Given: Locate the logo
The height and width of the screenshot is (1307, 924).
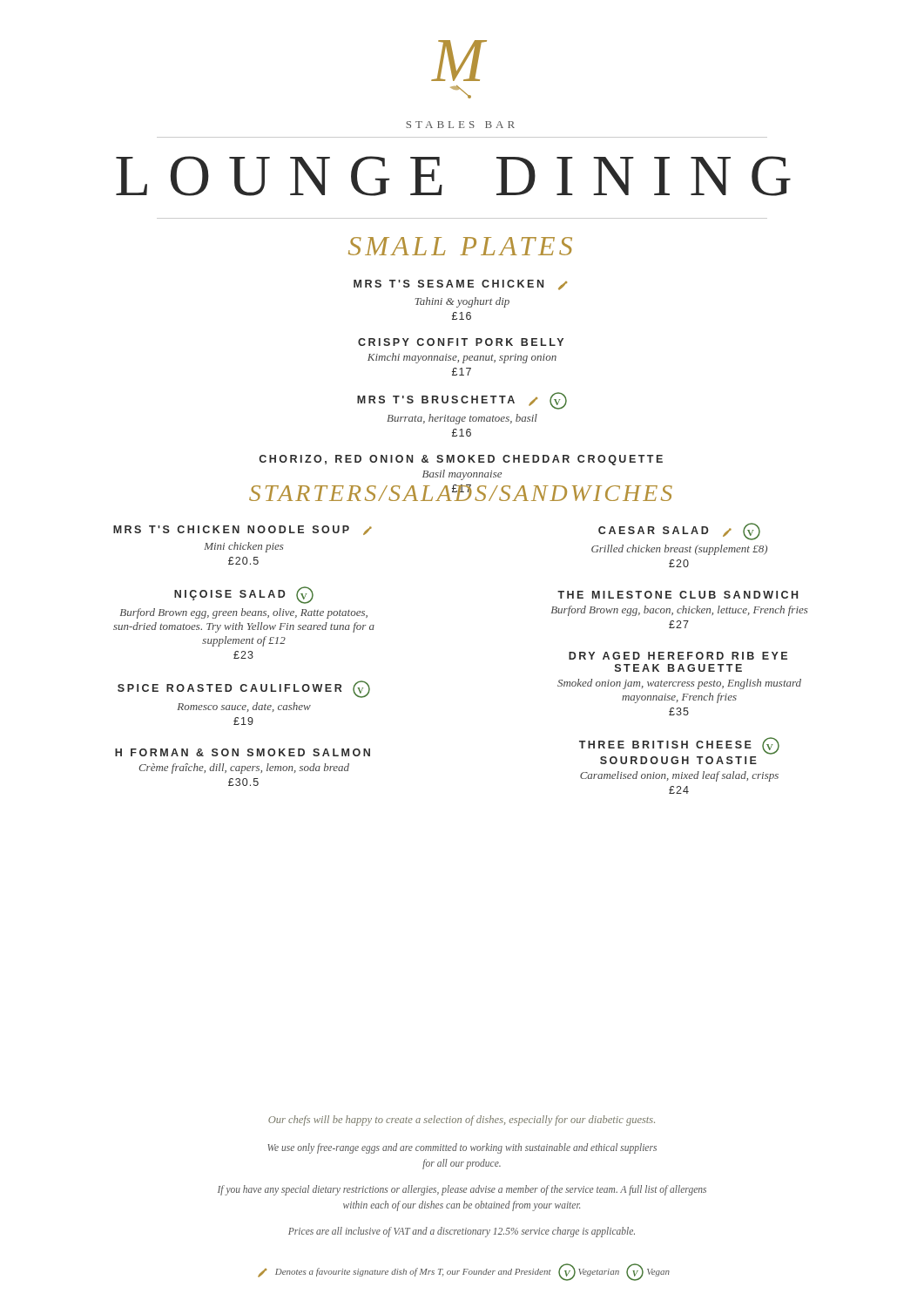Looking at the screenshot, I should pos(462,63).
